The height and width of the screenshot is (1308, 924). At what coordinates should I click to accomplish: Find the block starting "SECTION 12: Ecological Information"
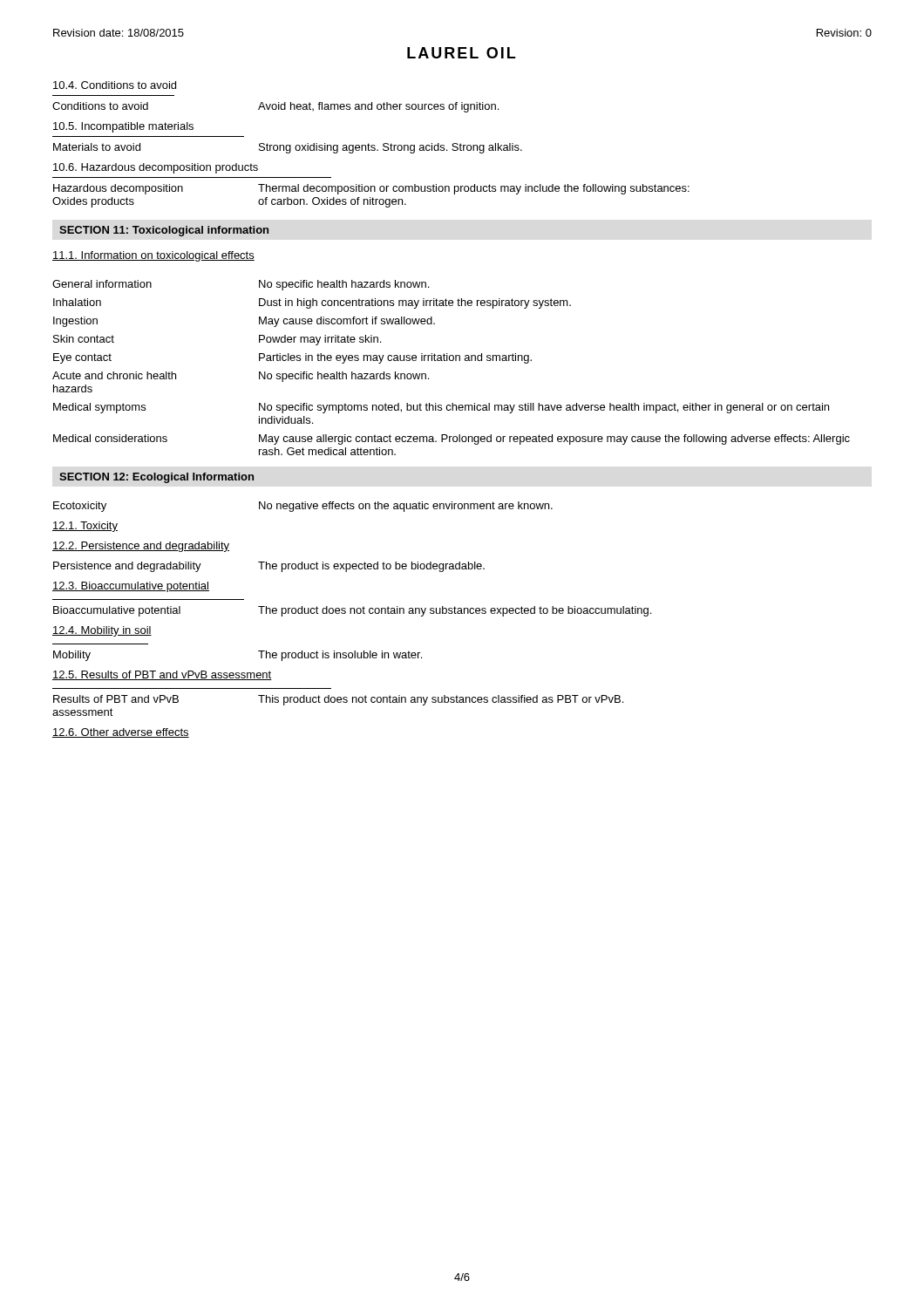click(157, 477)
